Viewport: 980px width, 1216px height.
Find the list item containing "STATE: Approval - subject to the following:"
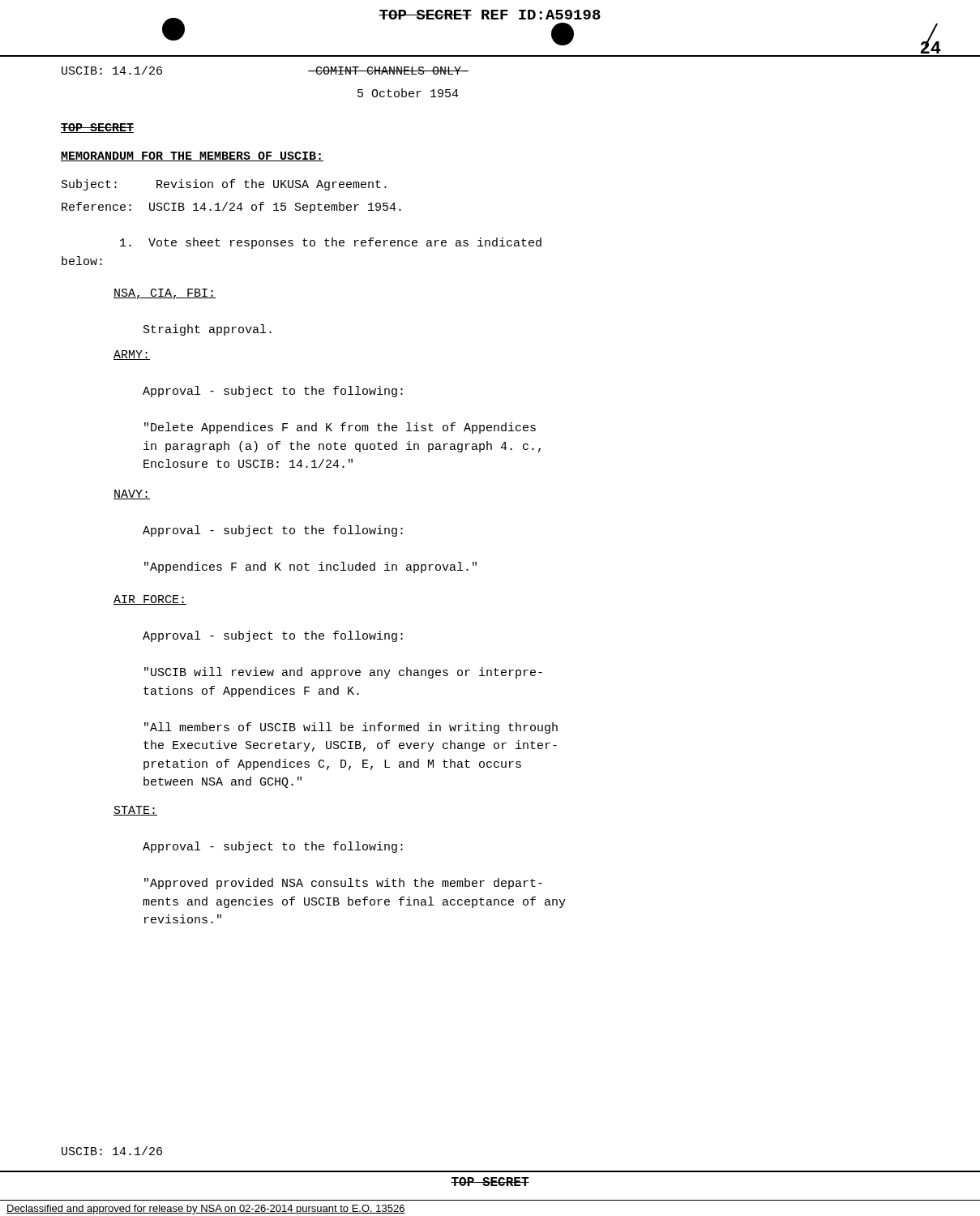135,811
